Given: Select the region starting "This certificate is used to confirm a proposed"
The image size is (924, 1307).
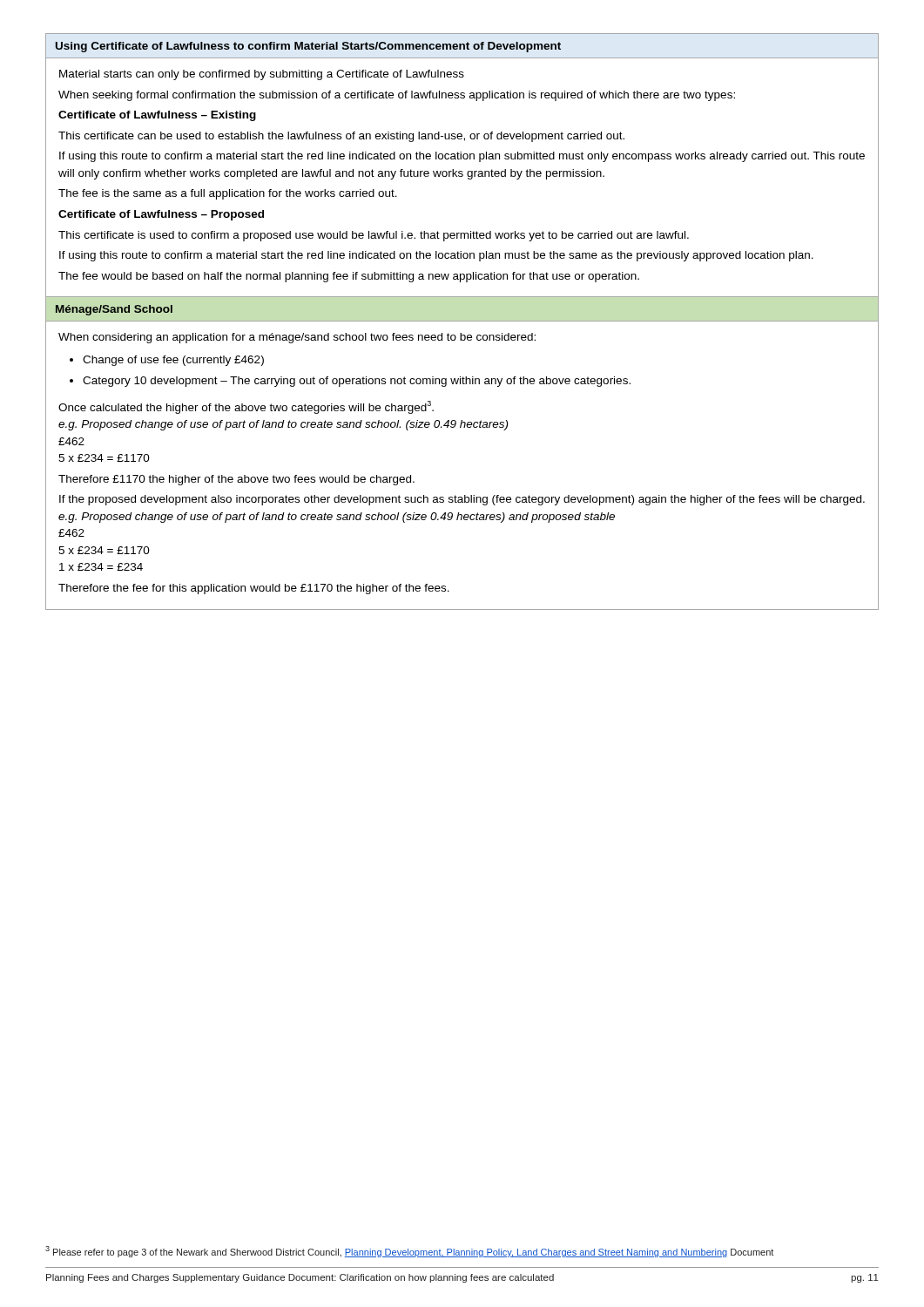Looking at the screenshot, I should coord(462,235).
